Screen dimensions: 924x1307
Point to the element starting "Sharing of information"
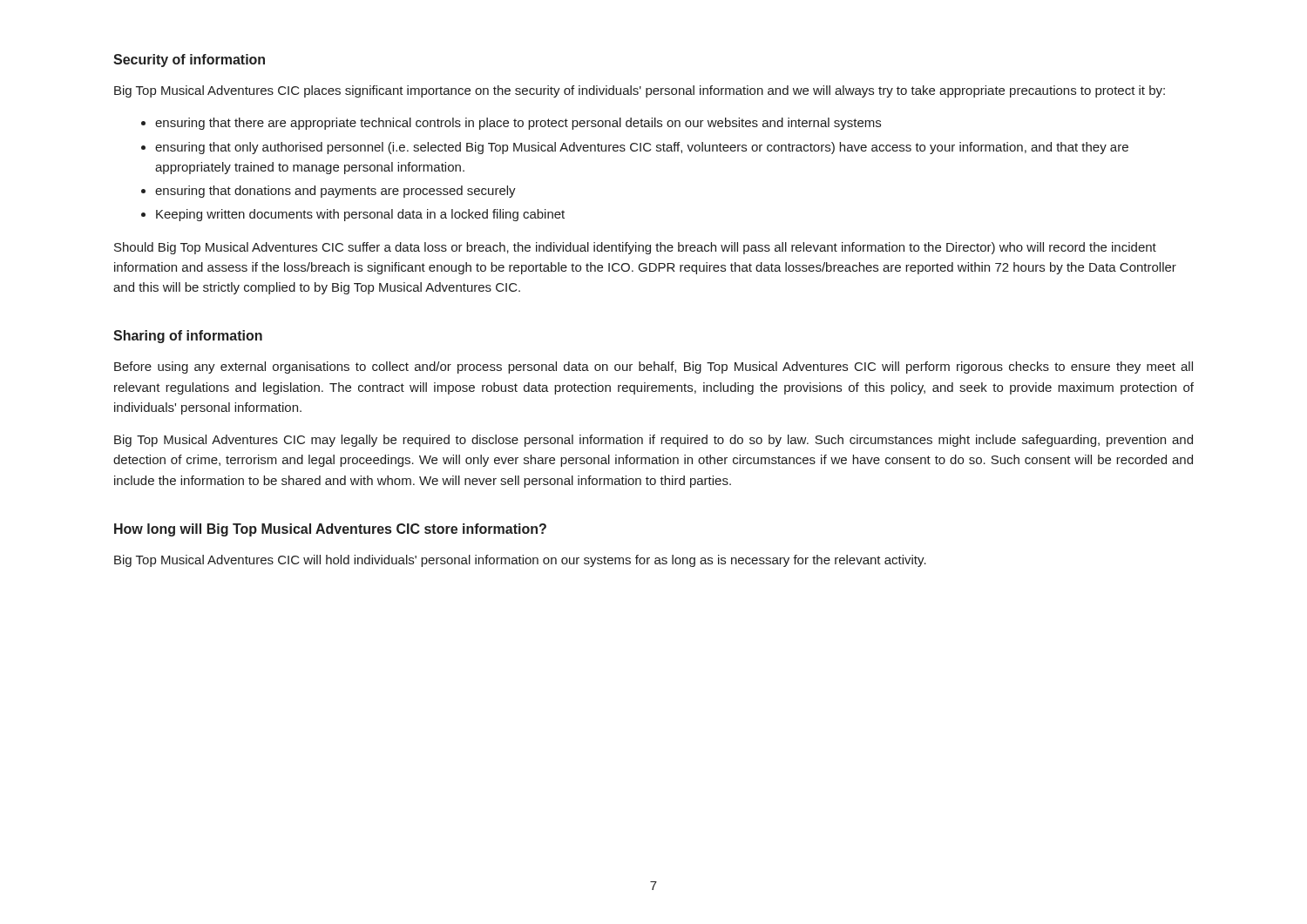click(188, 336)
